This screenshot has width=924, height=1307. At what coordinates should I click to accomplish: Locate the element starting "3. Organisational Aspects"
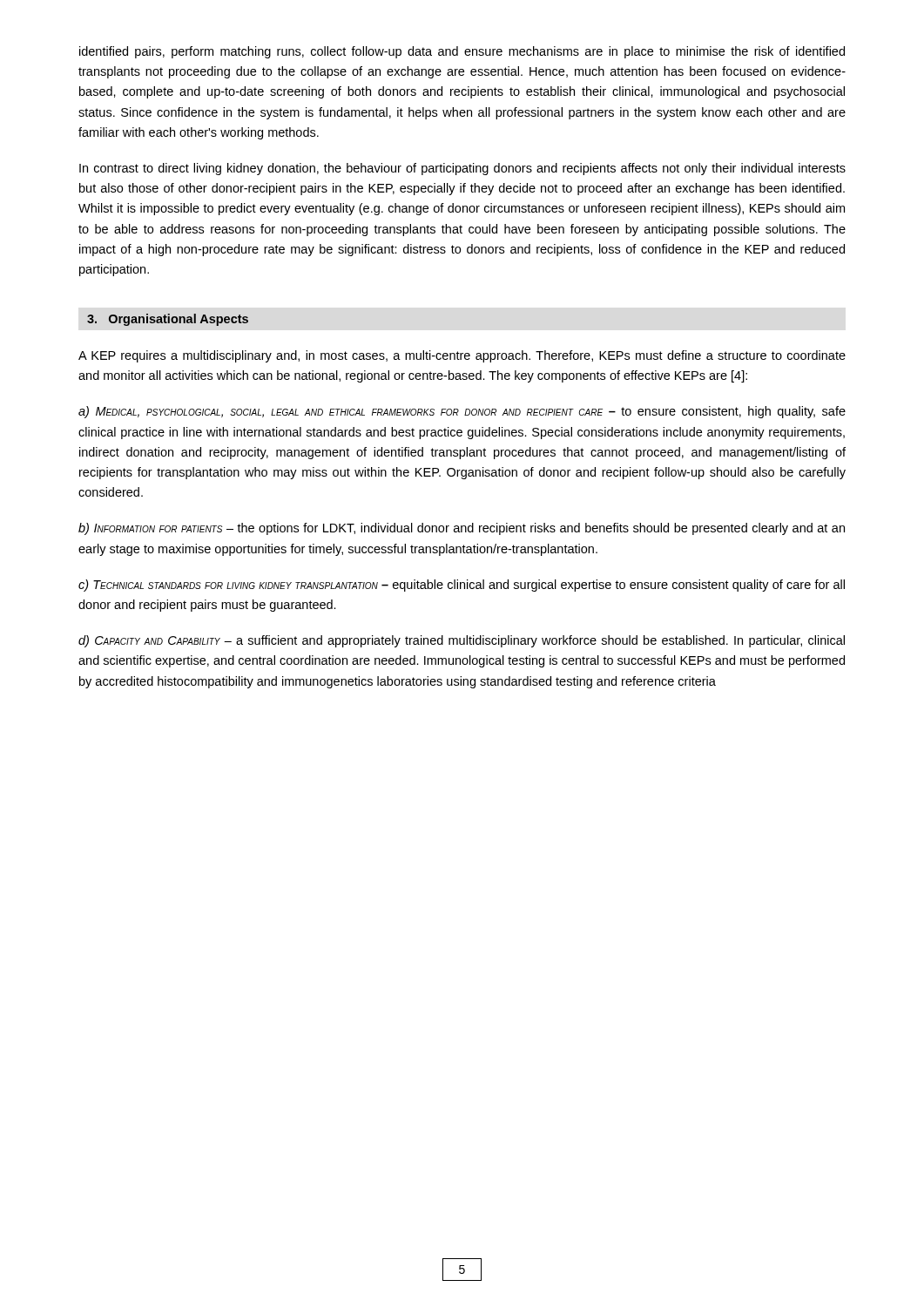coord(168,319)
